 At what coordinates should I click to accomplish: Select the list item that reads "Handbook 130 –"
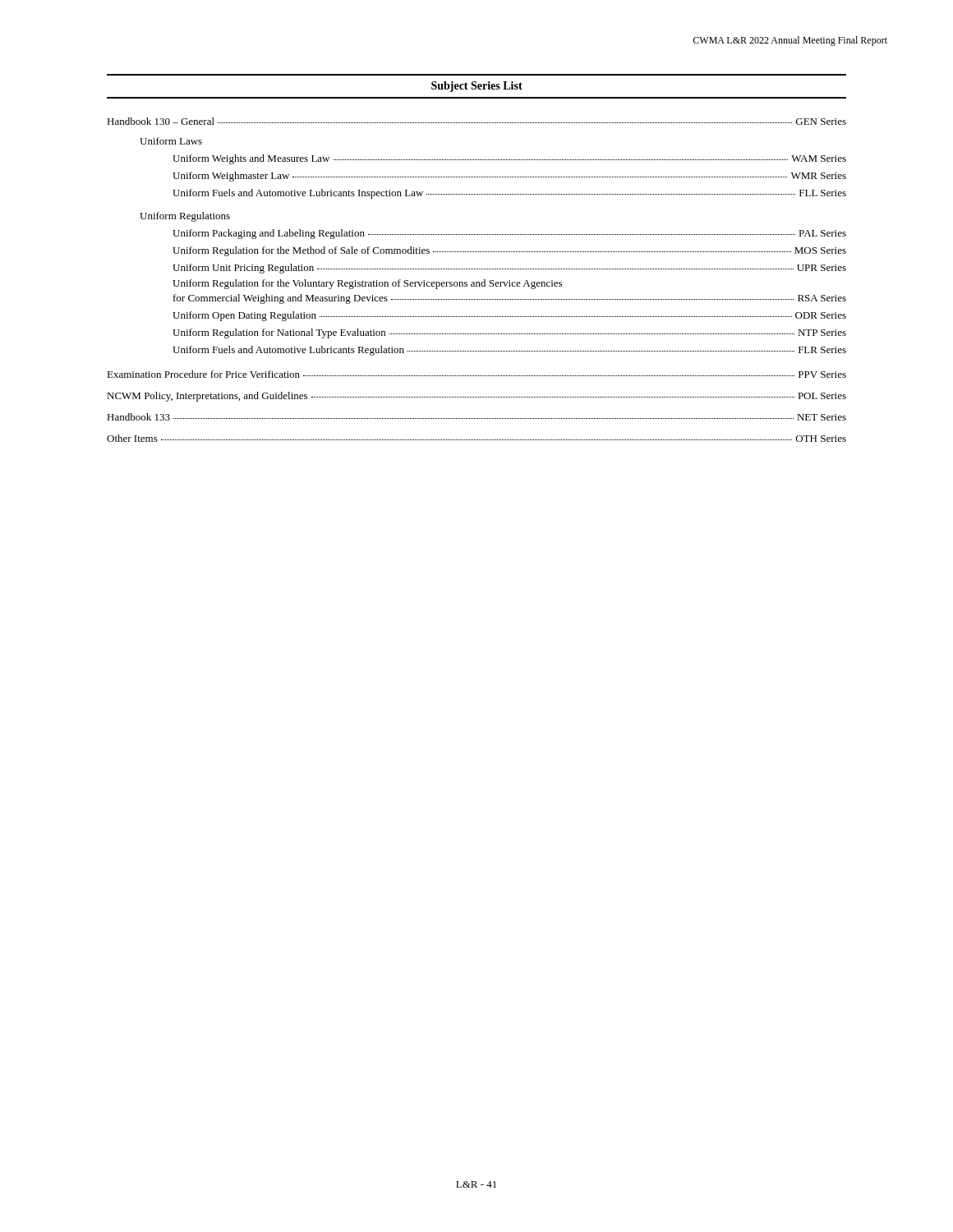tap(476, 121)
